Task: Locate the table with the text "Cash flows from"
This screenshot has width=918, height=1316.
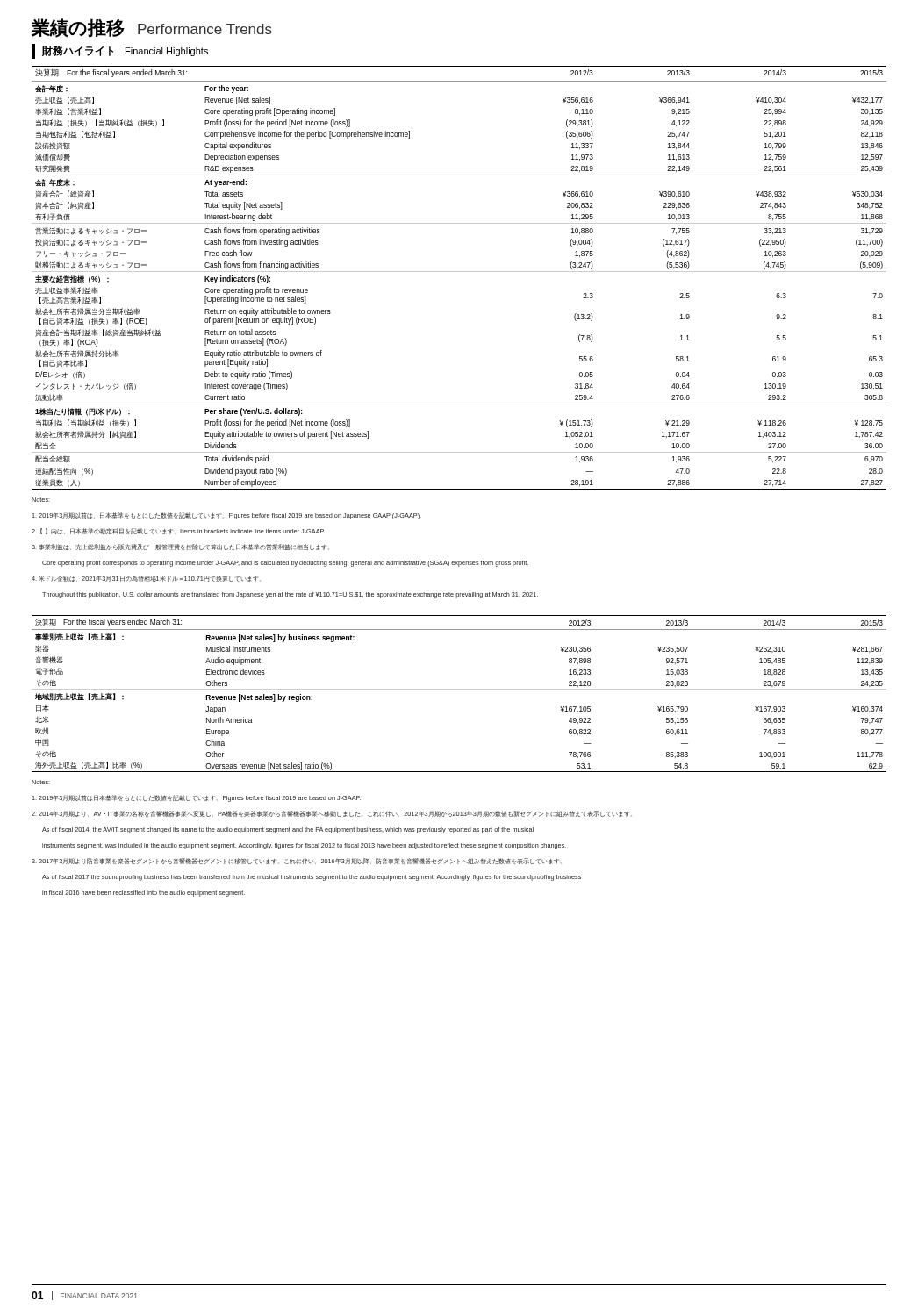Action: click(x=459, y=278)
